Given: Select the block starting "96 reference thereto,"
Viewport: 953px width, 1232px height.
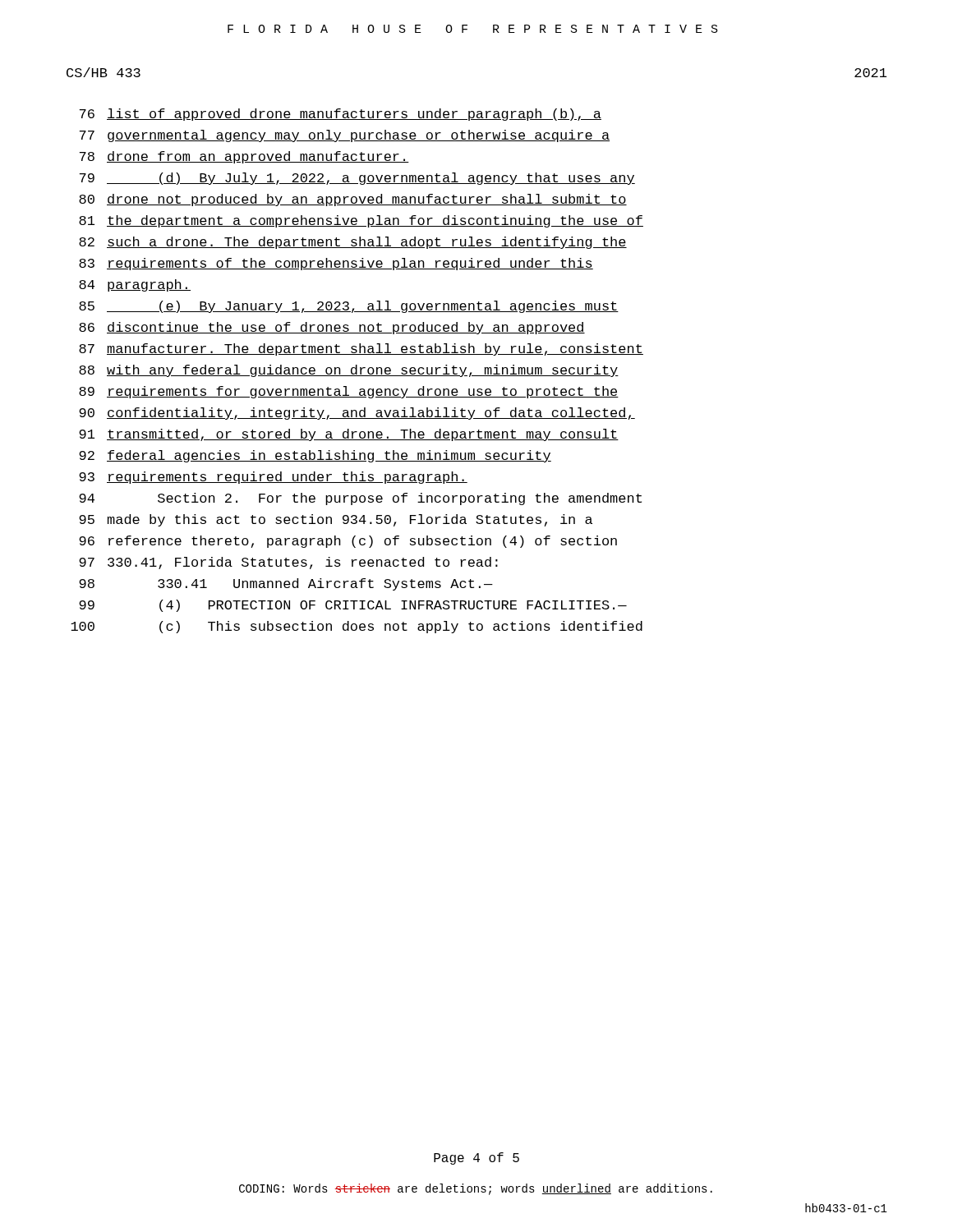Looking at the screenshot, I should [x=476, y=542].
